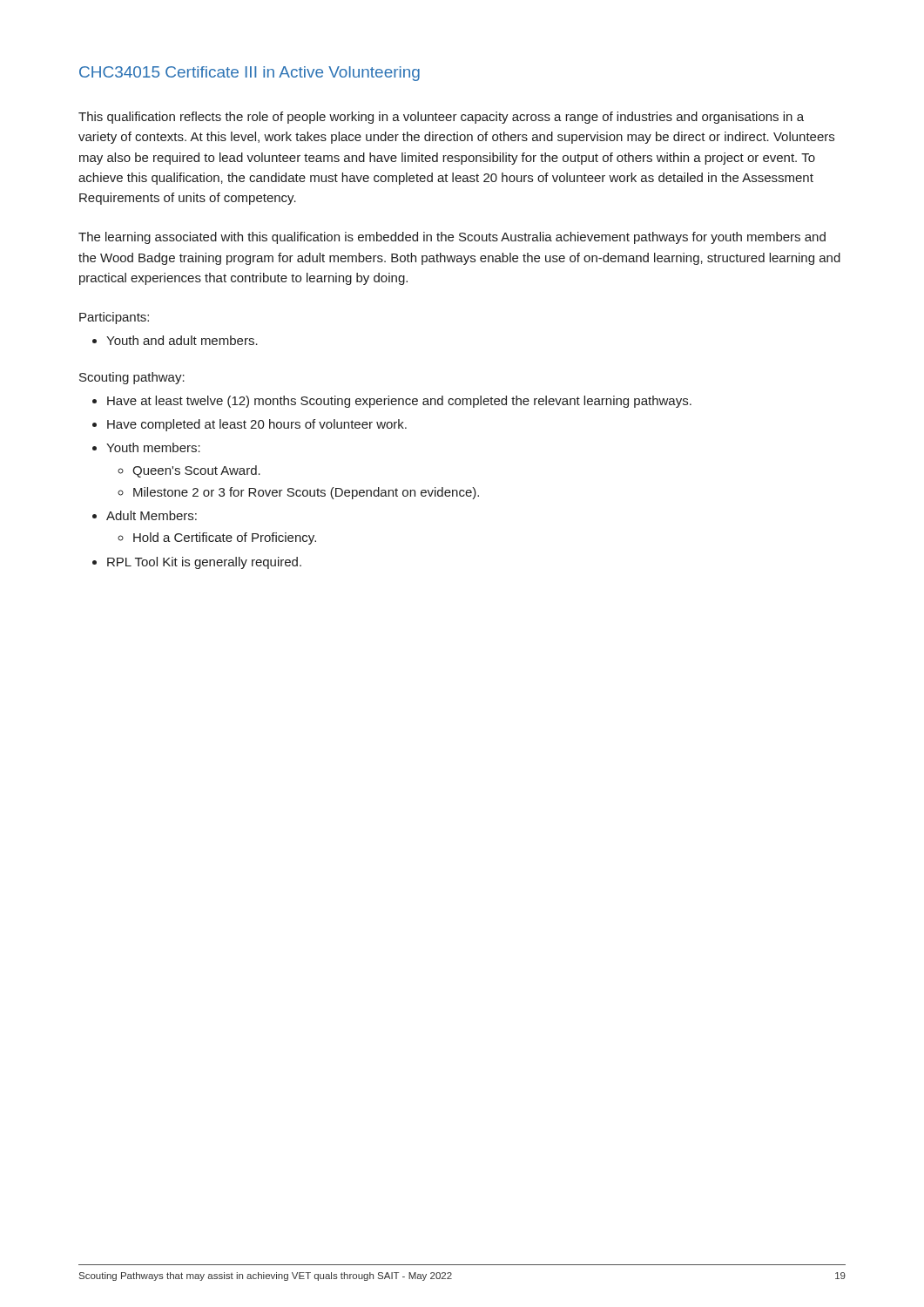Screen dimensions: 1307x924
Task: Click on the list item containing "Adult Members: Hold a Certificate of"
Action: pyautogui.click(x=152, y=515)
